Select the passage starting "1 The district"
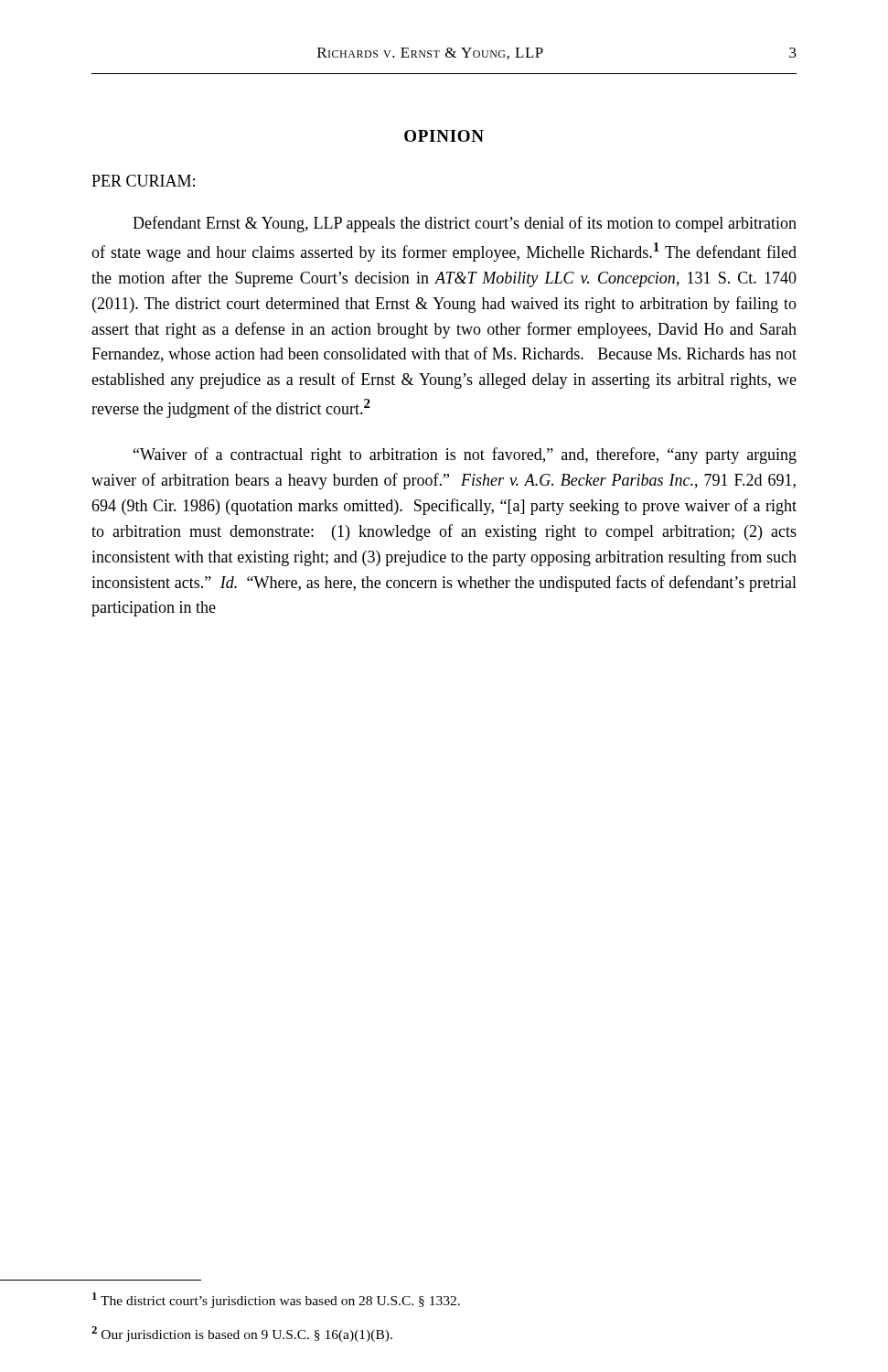888x1372 pixels. click(x=276, y=1299)
